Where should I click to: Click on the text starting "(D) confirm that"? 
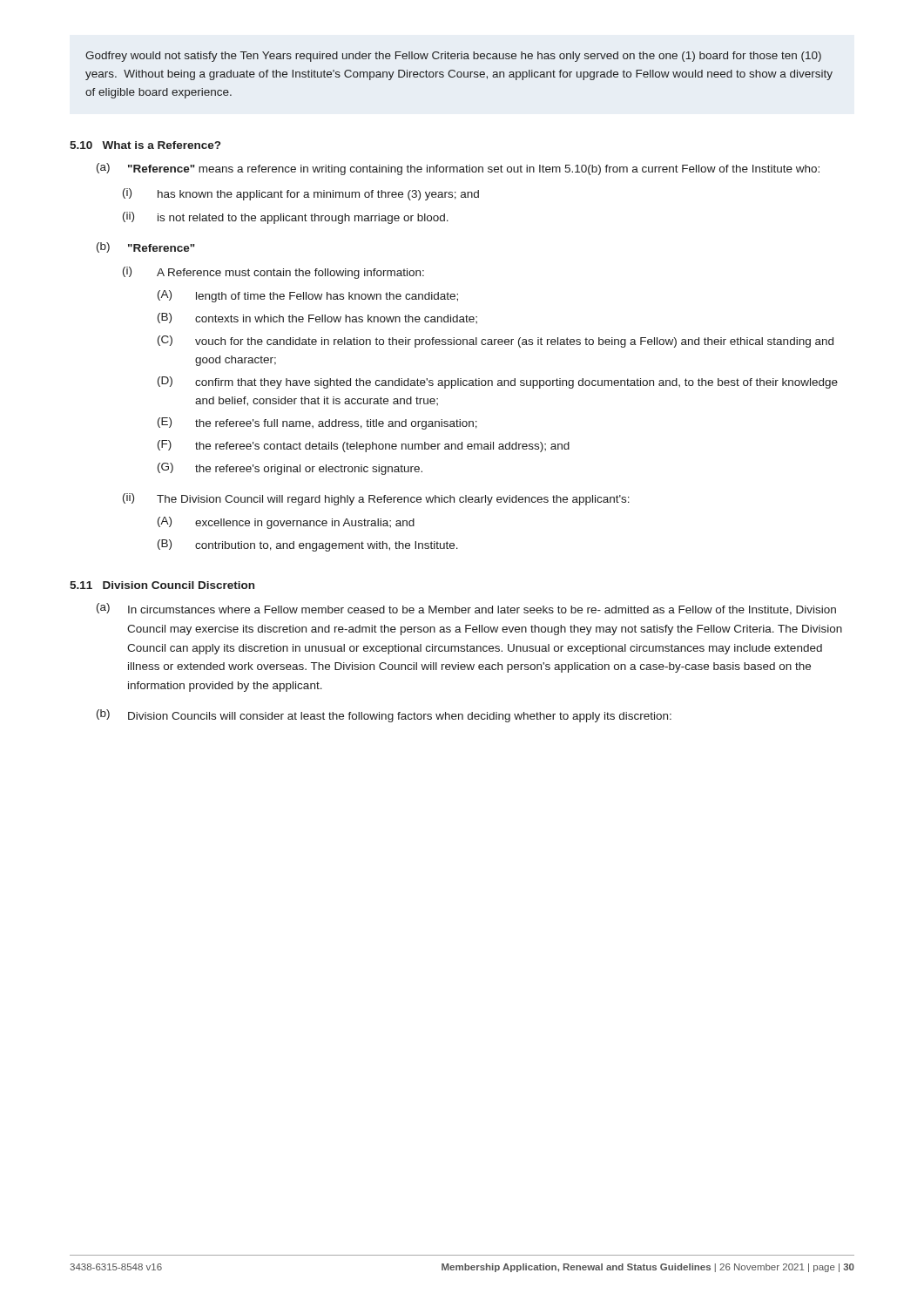[x=462, y=392]
